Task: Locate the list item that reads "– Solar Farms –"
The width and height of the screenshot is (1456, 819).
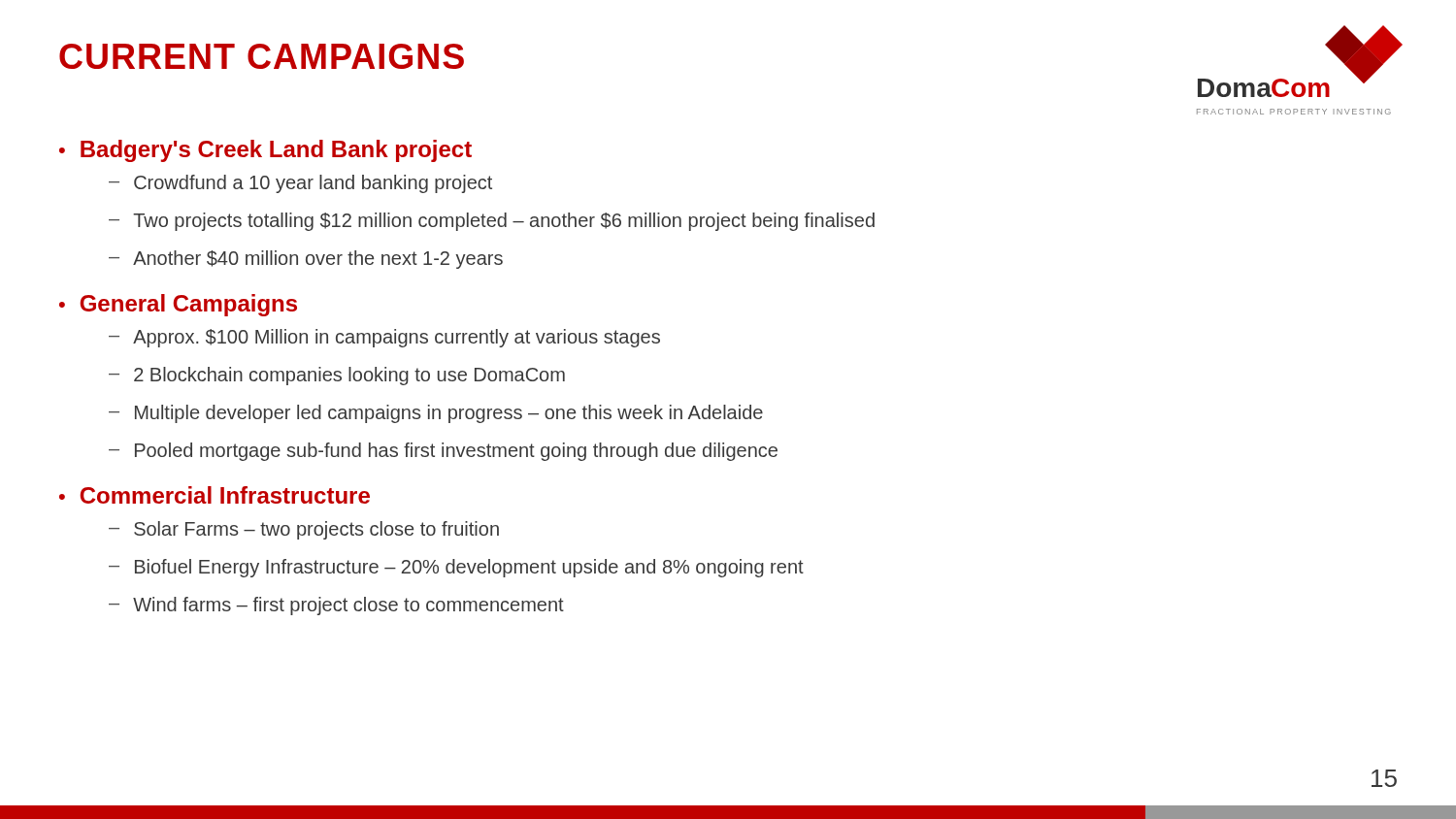Action: [304, 529]
